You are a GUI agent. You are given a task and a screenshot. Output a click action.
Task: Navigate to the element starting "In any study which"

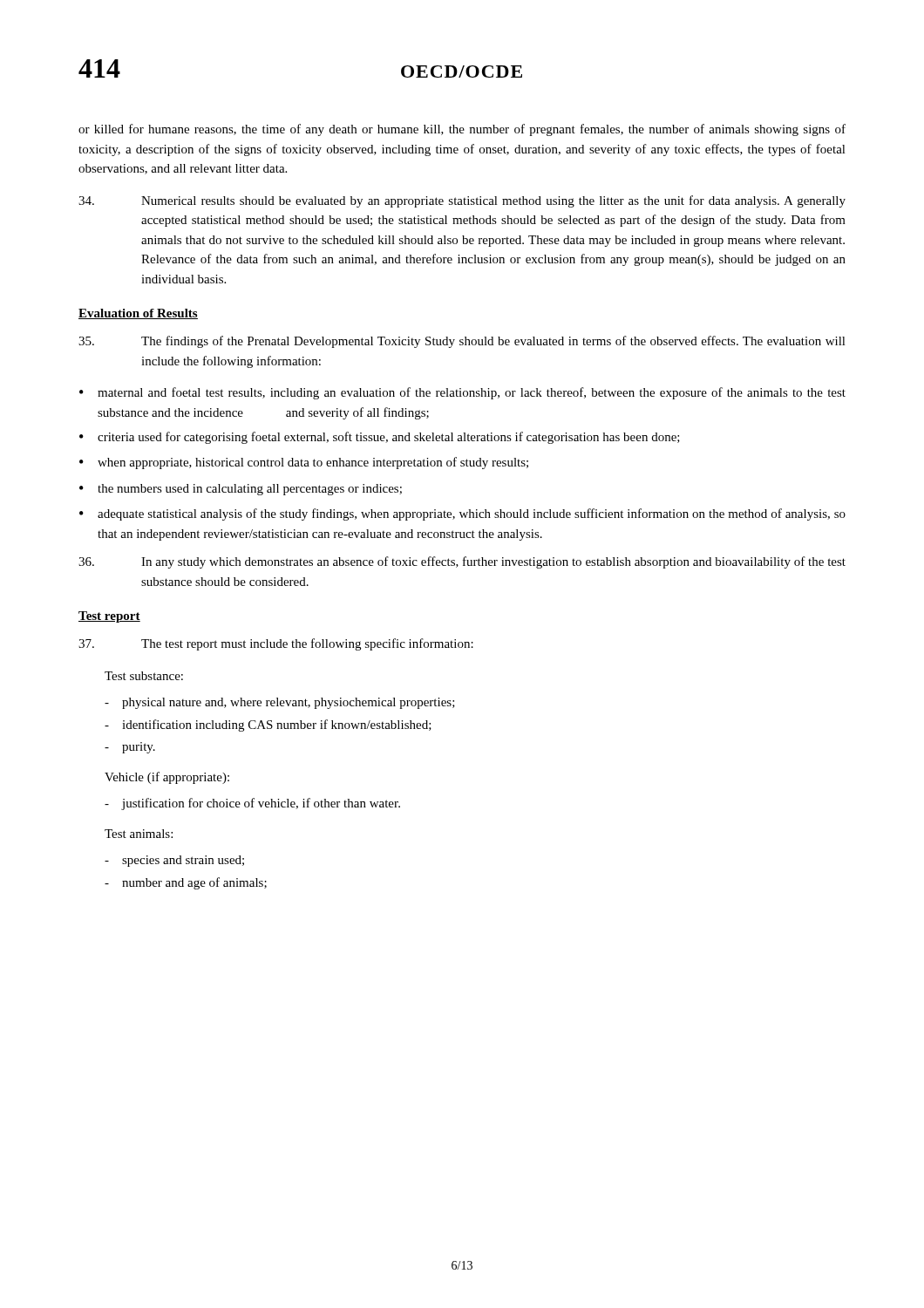tap(462, 572)
